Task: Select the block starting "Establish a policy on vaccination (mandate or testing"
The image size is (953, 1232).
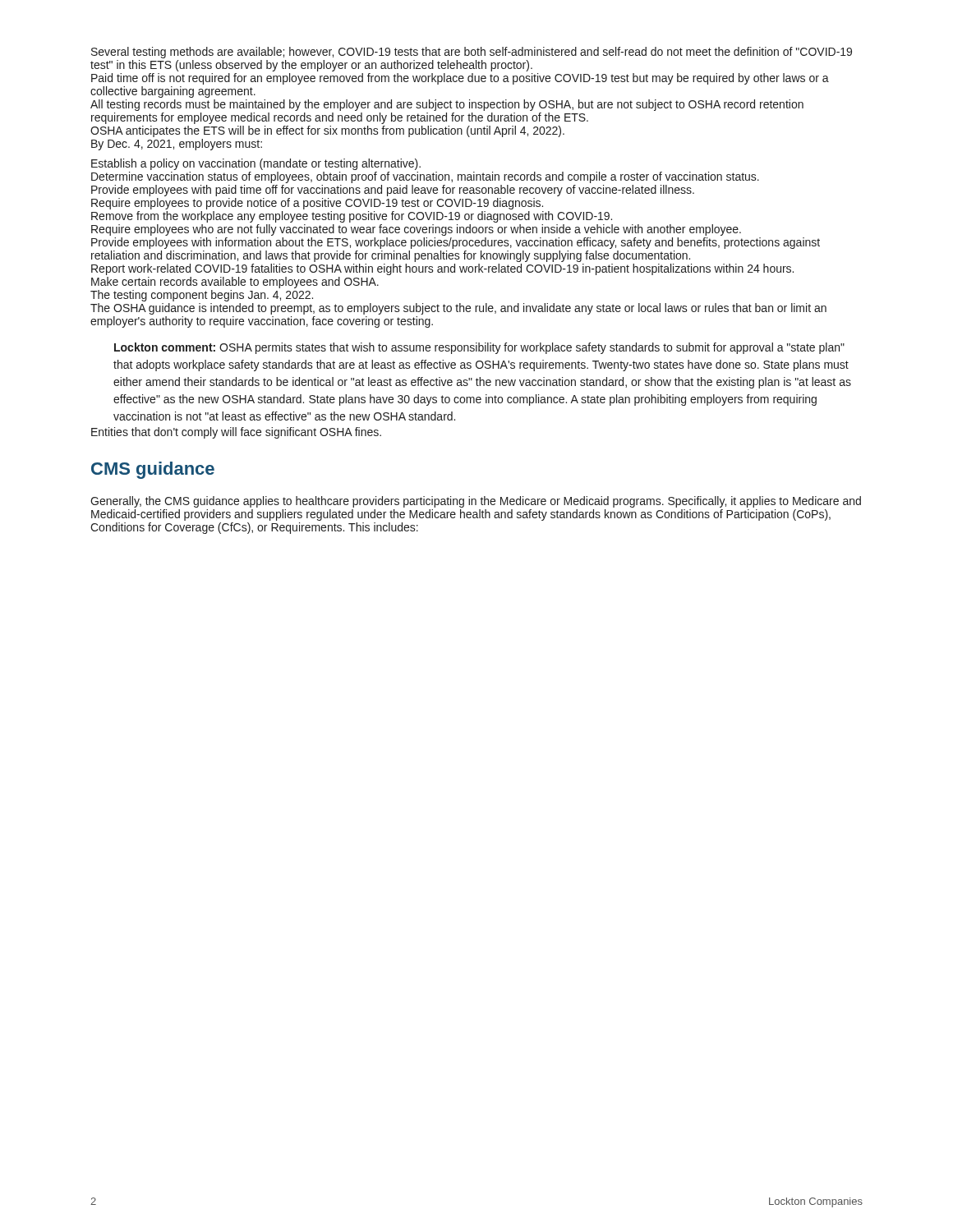Action: tap(476, 163)
